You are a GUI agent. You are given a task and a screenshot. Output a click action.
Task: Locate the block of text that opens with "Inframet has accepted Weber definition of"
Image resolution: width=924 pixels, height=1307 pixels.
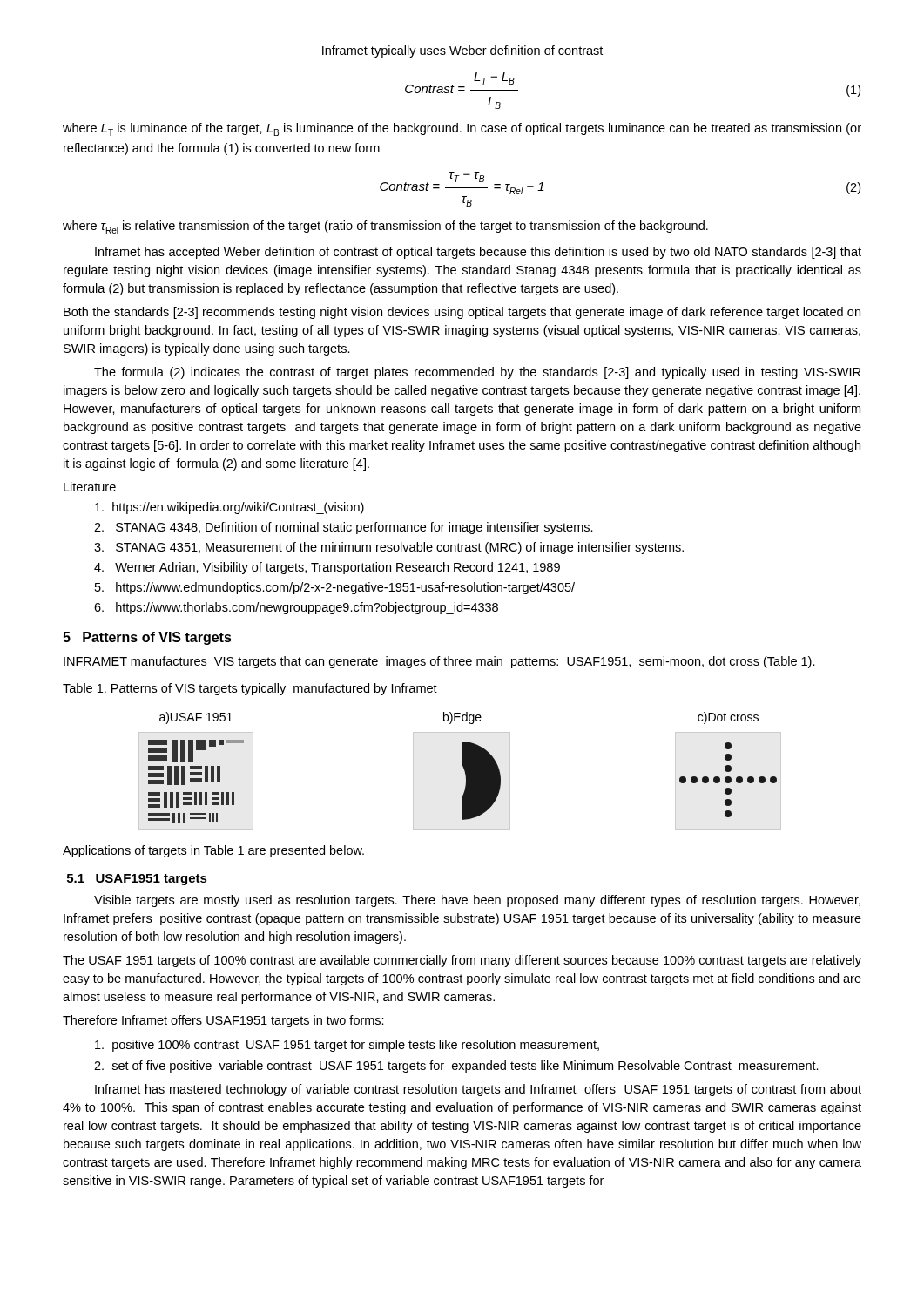[462, 270]
